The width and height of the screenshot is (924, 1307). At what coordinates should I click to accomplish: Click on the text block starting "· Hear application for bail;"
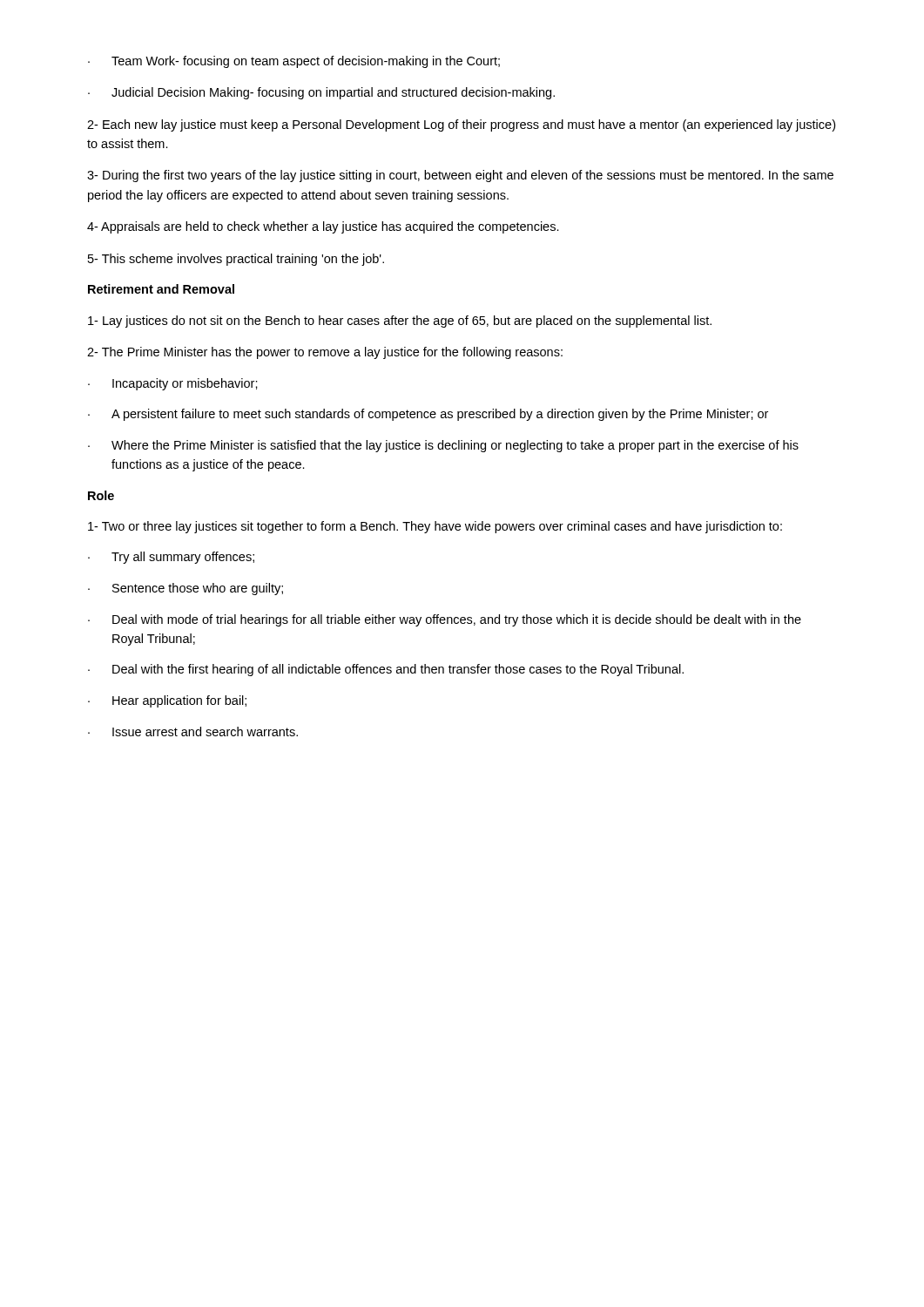[167, 701]
